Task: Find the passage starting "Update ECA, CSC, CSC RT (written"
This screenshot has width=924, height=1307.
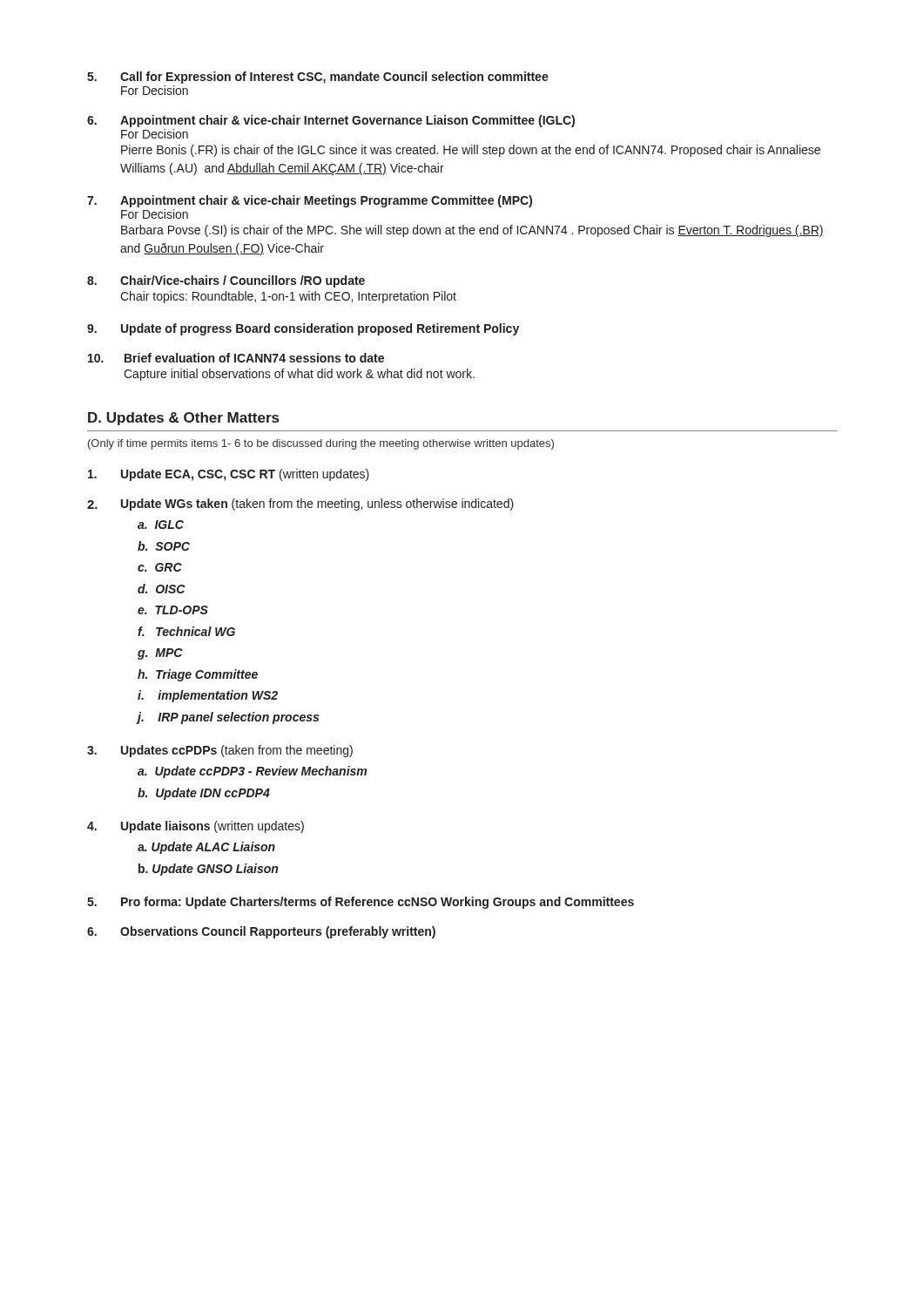Action: pyautogui.click(x=228, y=474)
